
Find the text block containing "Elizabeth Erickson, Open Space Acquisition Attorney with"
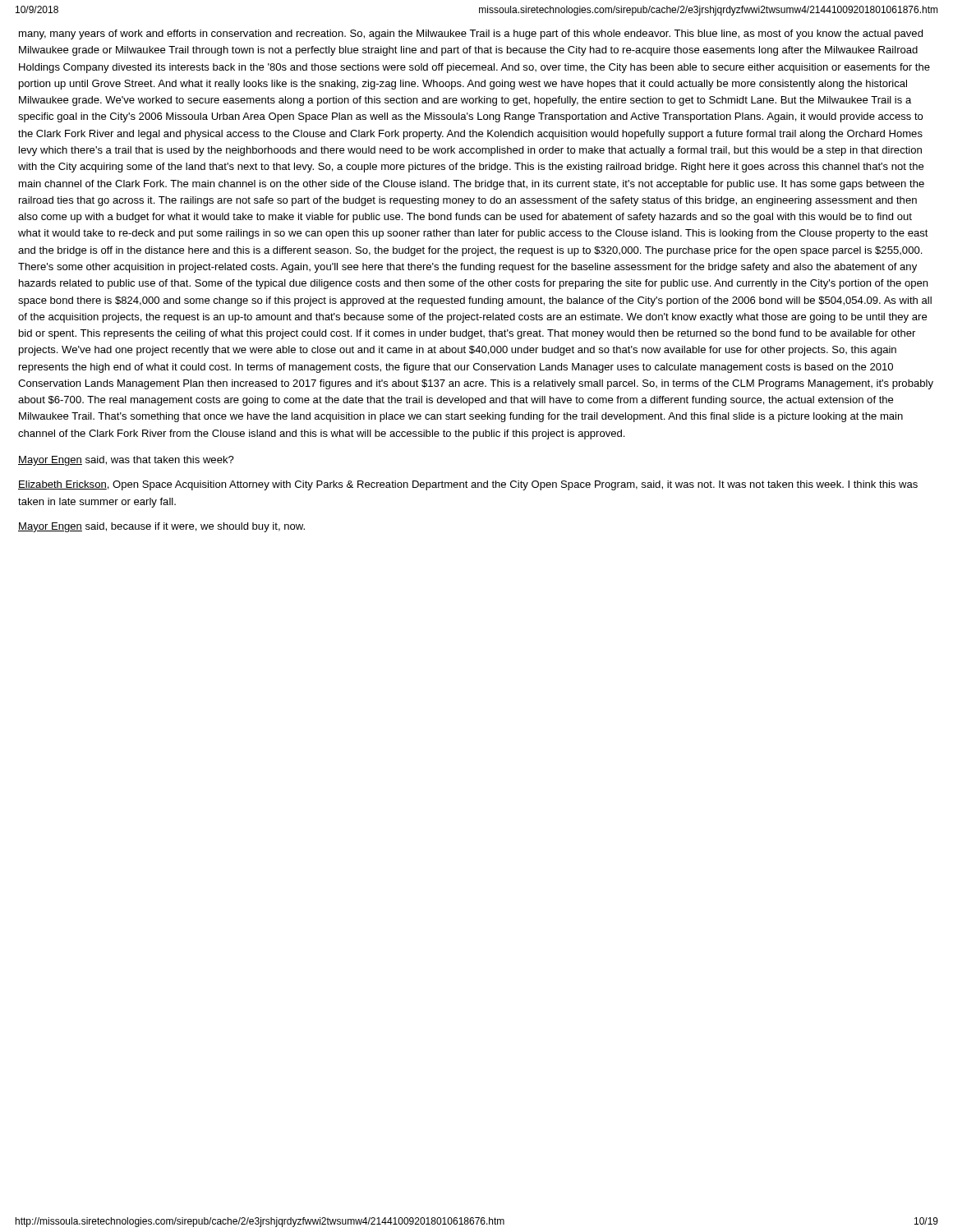[x=468, y=493]
